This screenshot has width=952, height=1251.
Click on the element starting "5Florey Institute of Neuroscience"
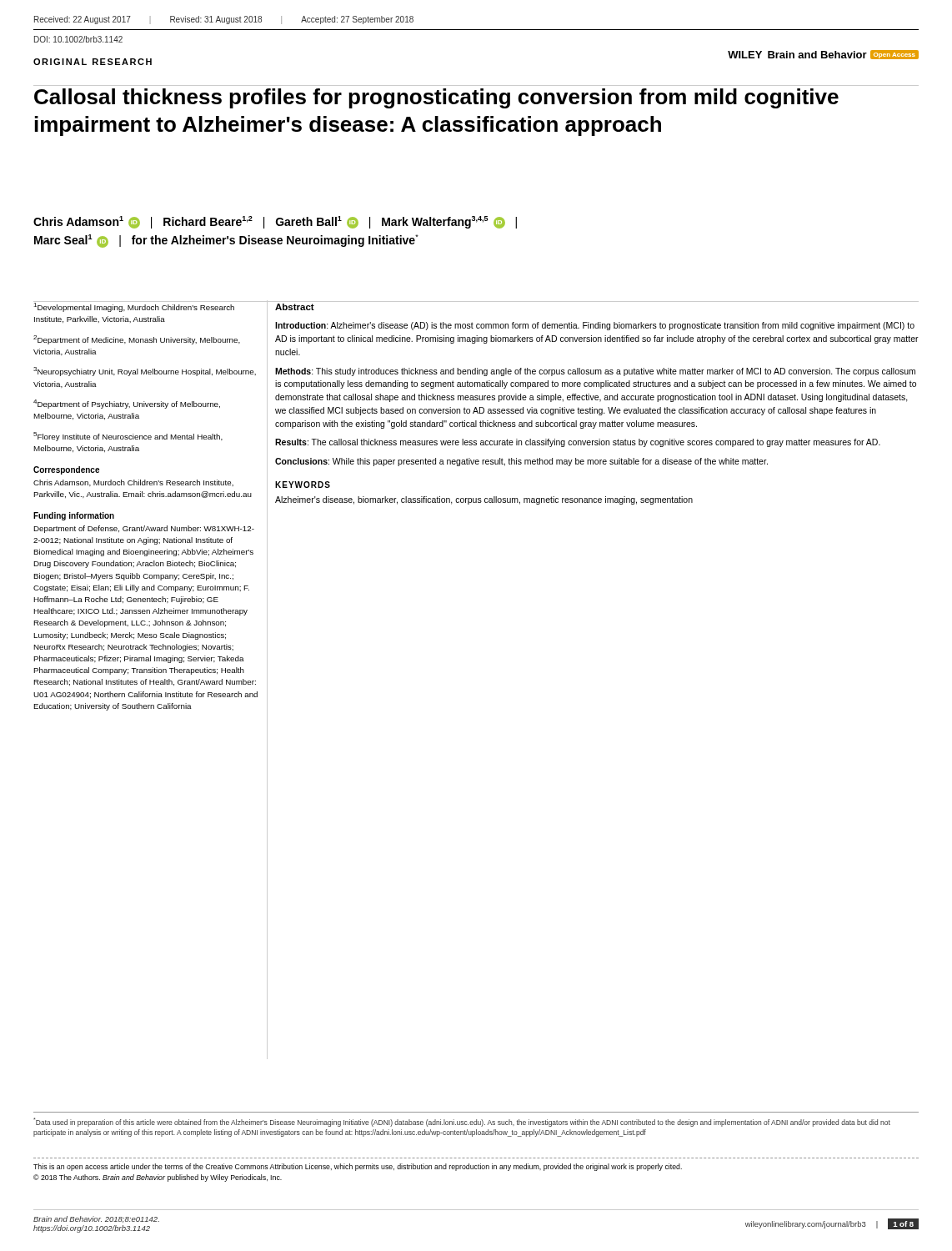(128, 442)
